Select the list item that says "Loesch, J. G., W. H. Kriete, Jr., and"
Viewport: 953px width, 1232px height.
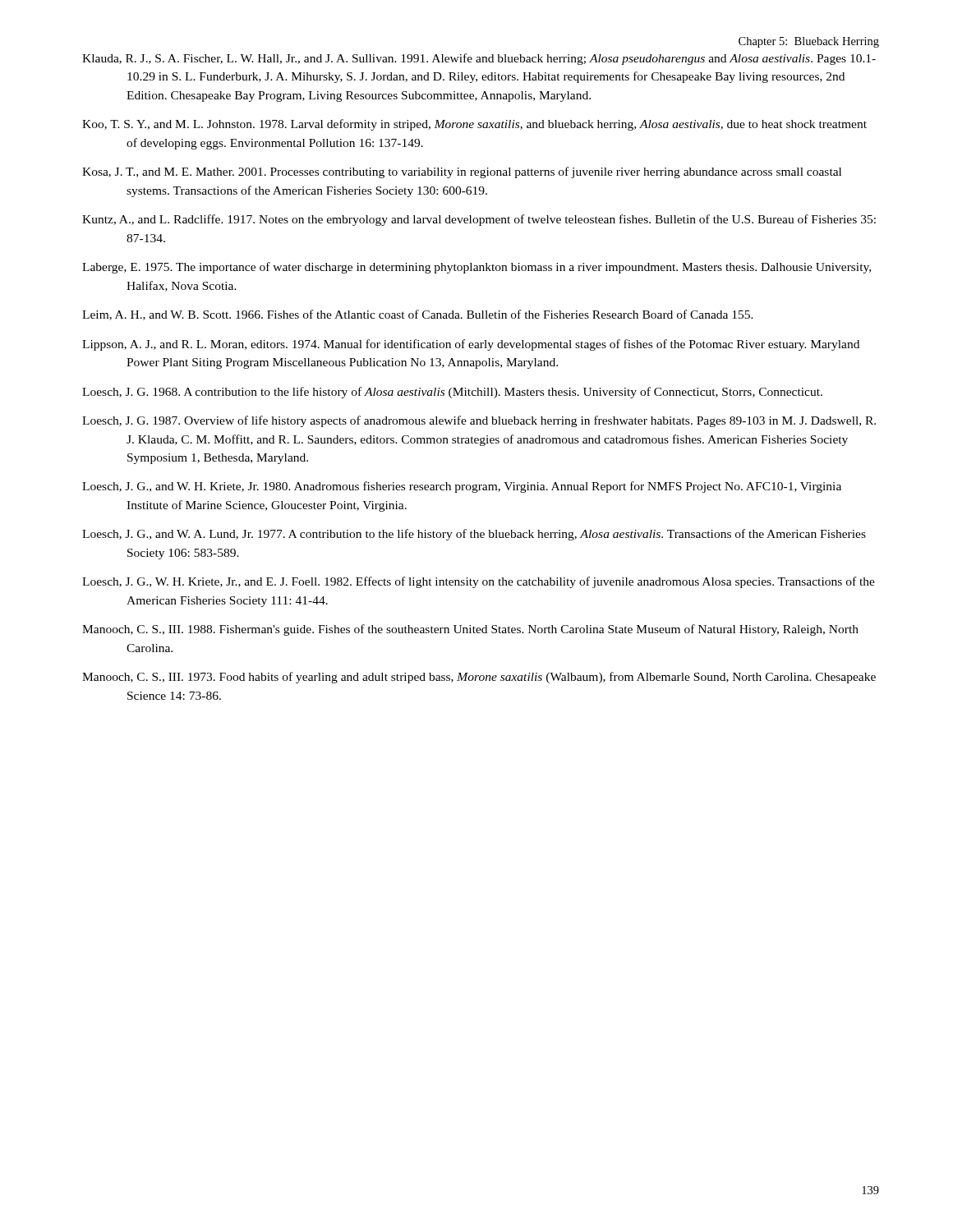pos(479,591)
